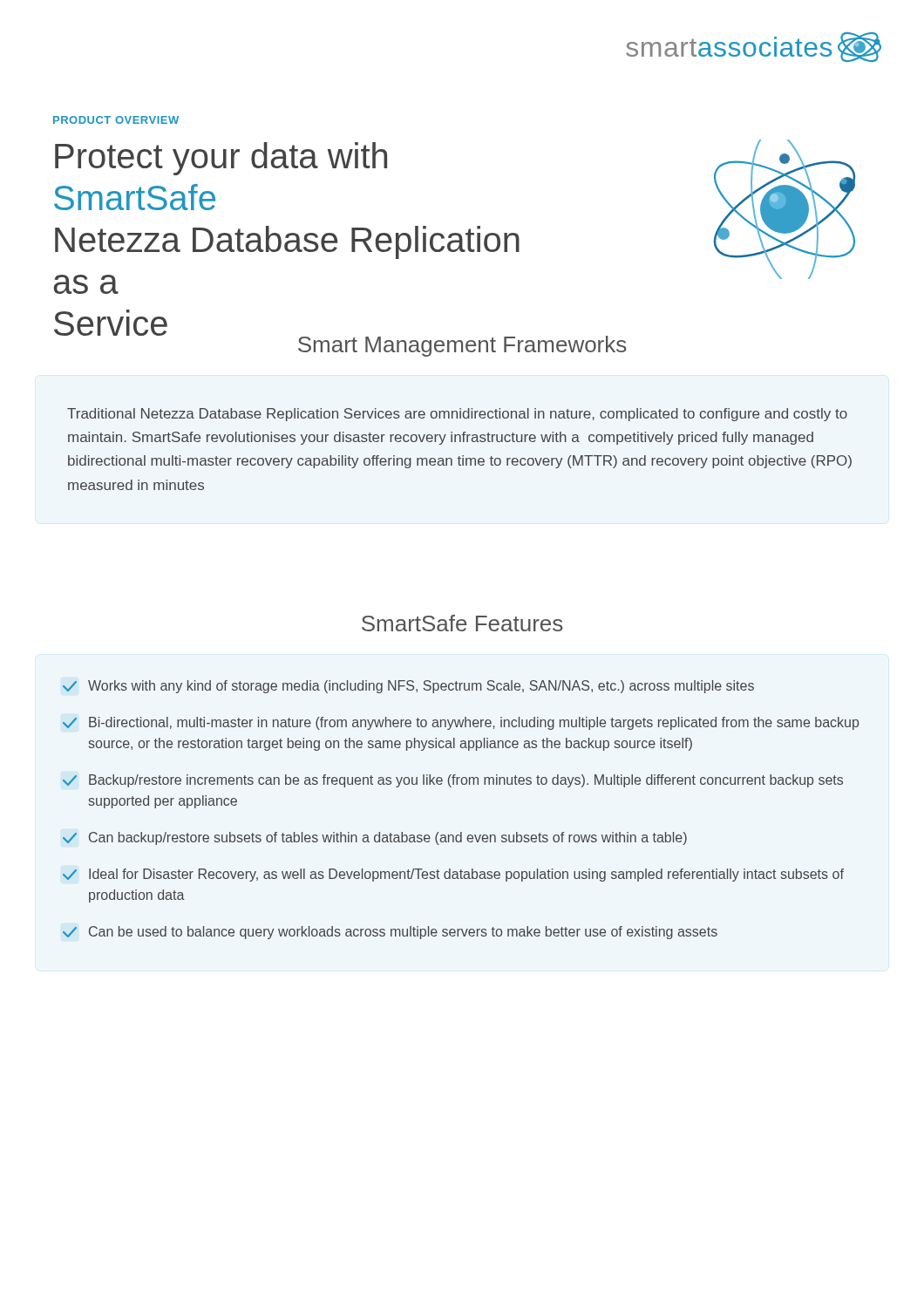Locate the element starting "Ideal for Disaster Recovery, as well as Development/Test"
924x1308 pixels.
pos(461,885)
